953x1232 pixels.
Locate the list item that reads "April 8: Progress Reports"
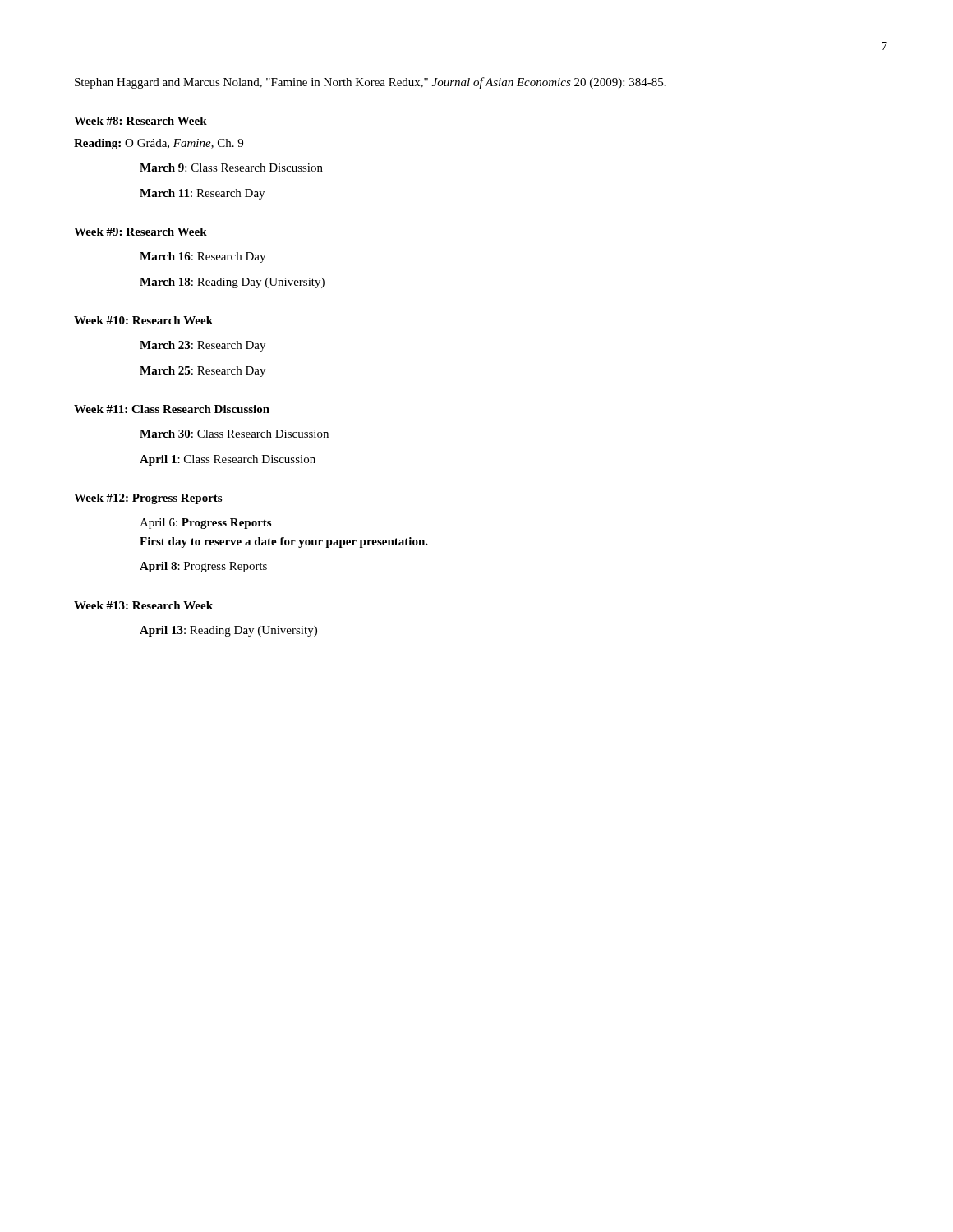click(204, 566)
